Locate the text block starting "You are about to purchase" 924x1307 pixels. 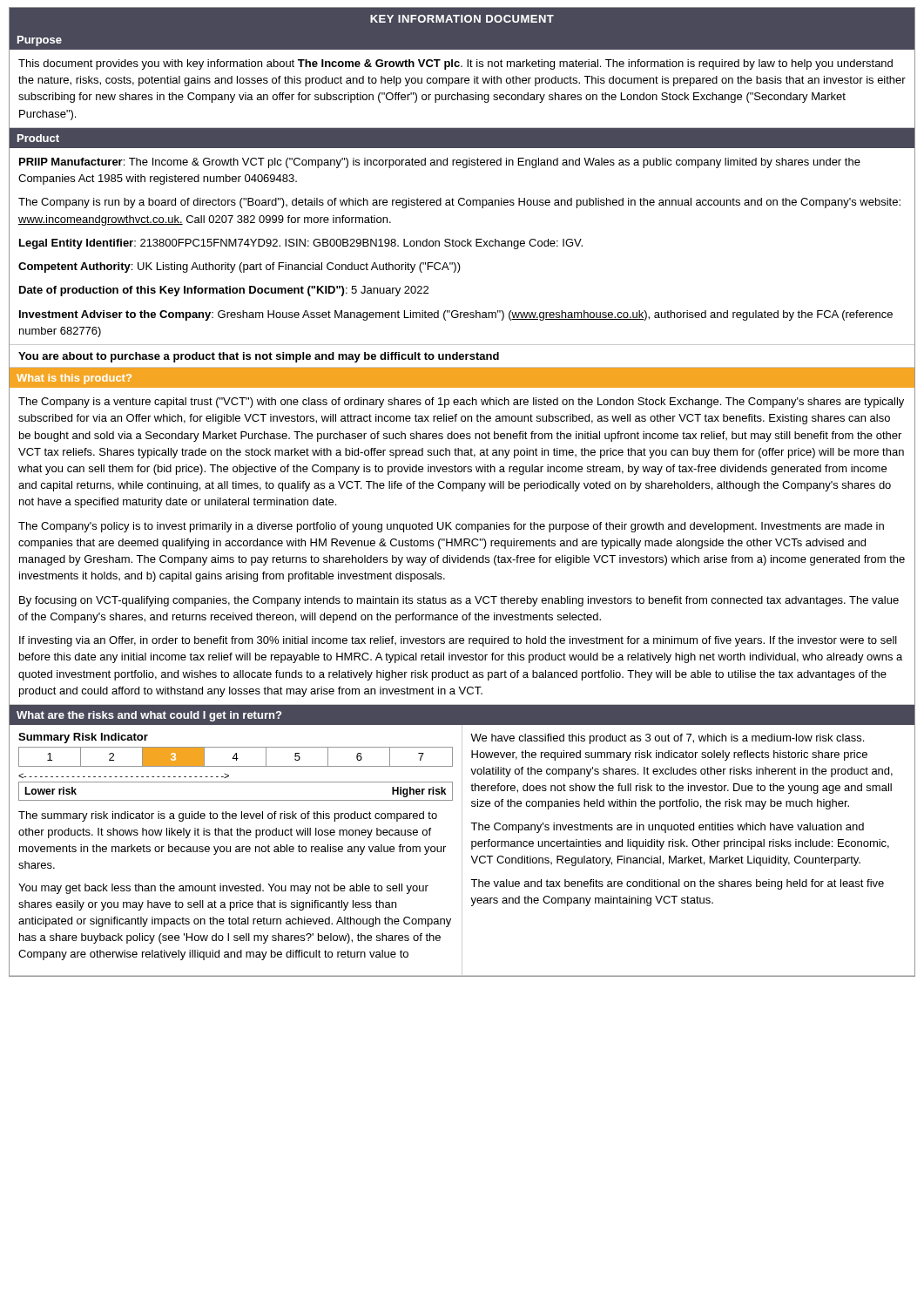[259, 356]
